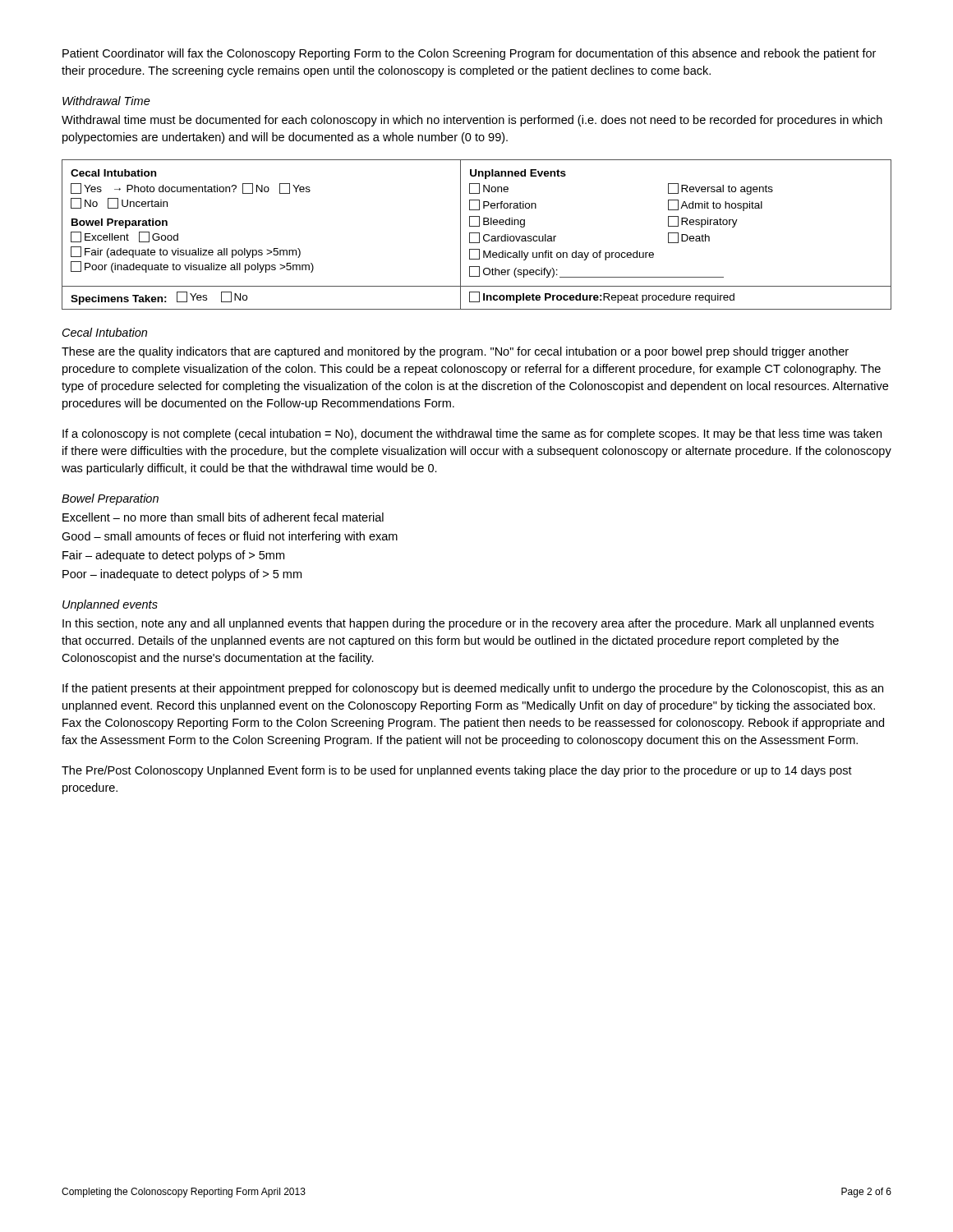Viewport: 953px width, 1232px height.
Task: Click the passage that begins "If the patient presents at their"
Action: pos(476,714)
